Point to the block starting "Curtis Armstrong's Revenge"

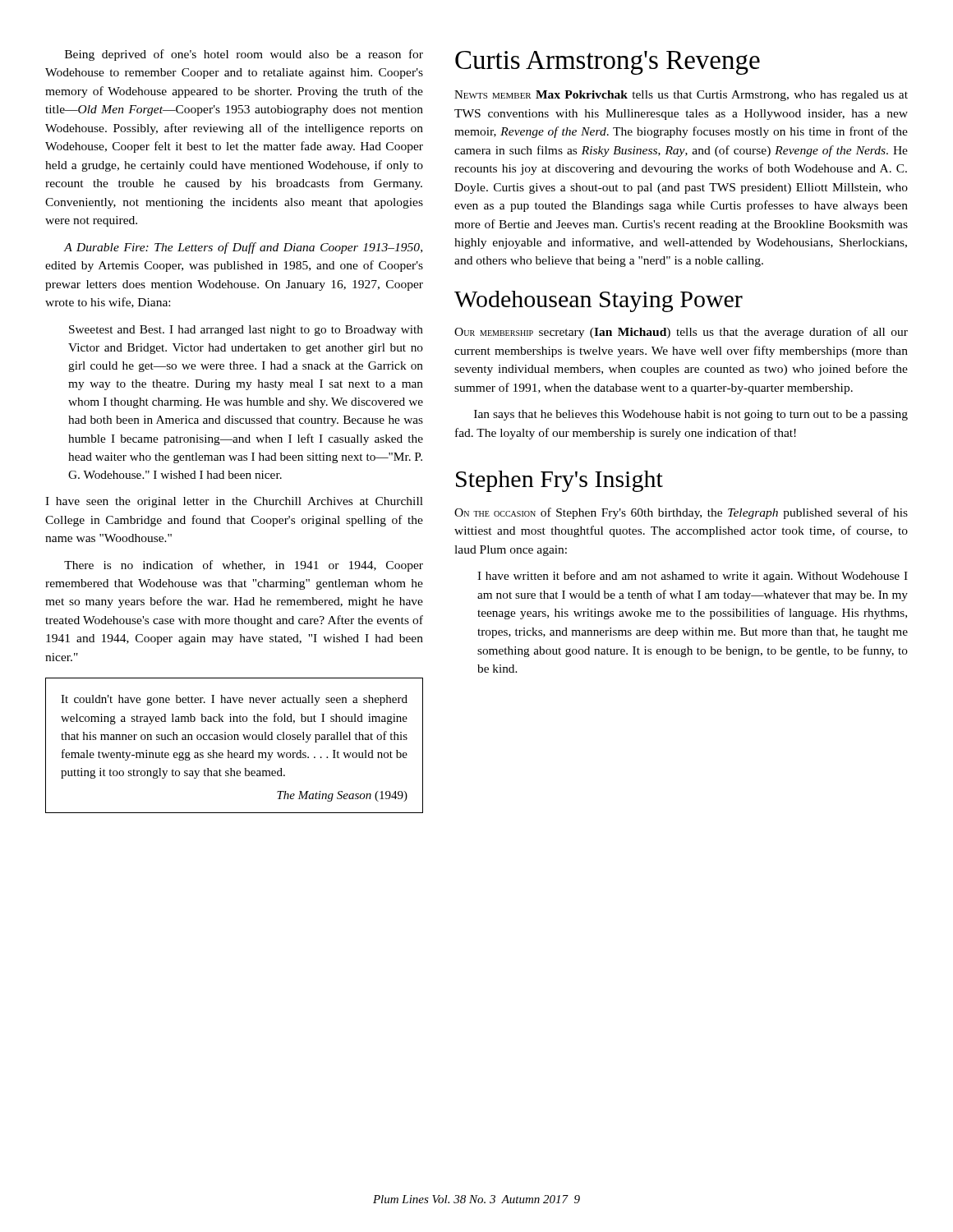[607, 60]
